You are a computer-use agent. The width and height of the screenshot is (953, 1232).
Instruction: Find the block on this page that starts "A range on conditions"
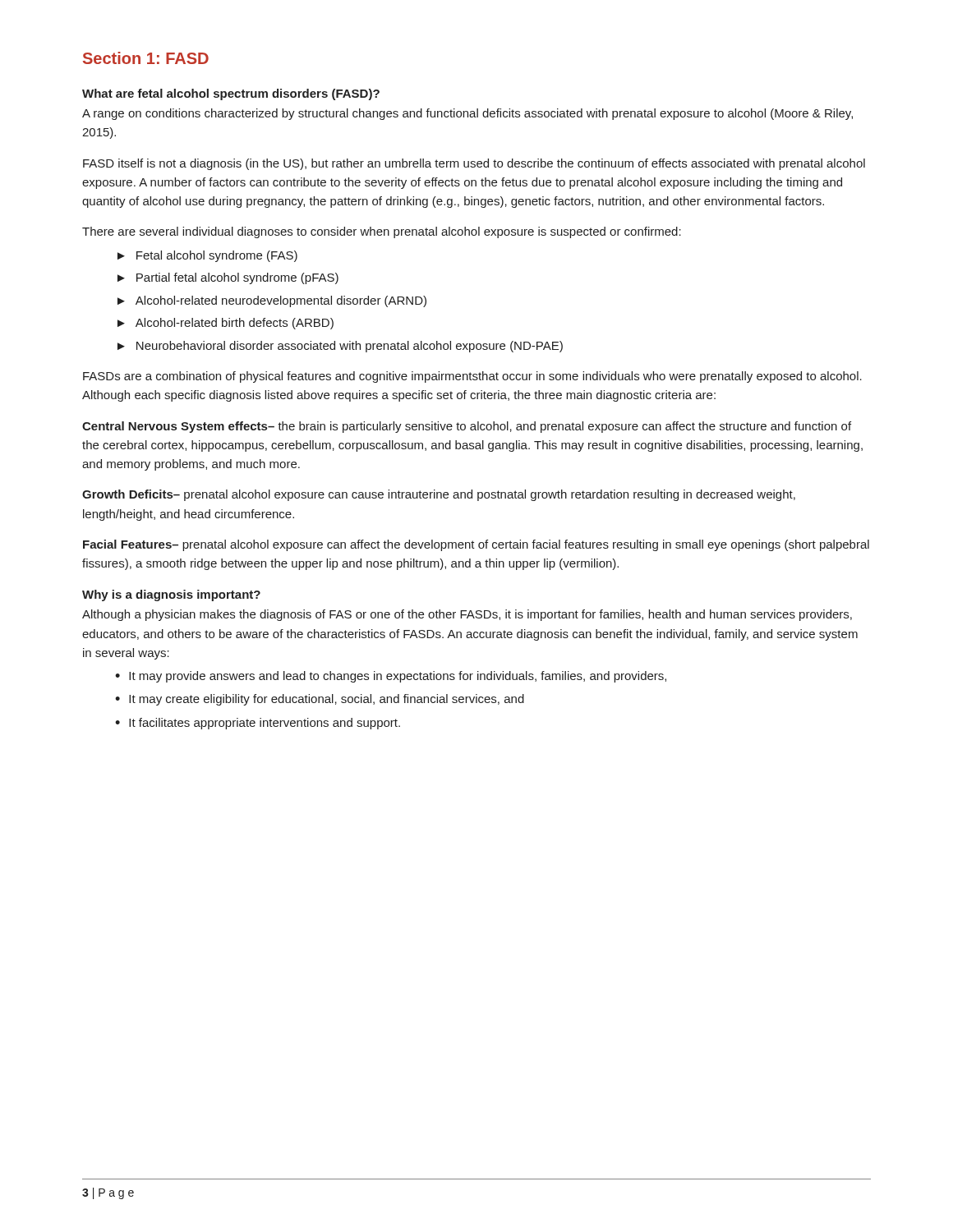[x=468, y=122]
